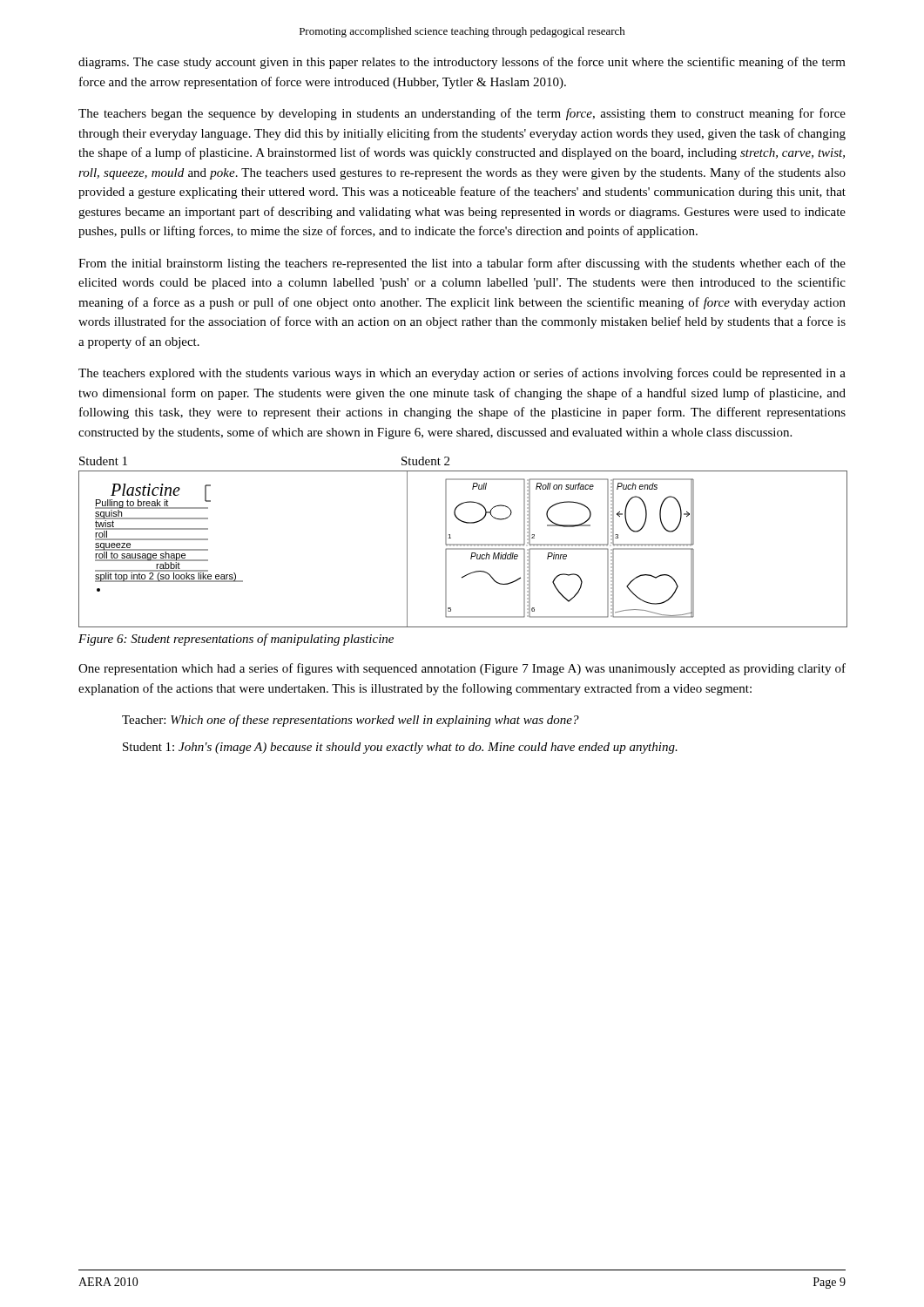924x1307 pixels.
Task: Click the caption that begins "Figure 6: Student representations of"
Action: tap(236, 639)
